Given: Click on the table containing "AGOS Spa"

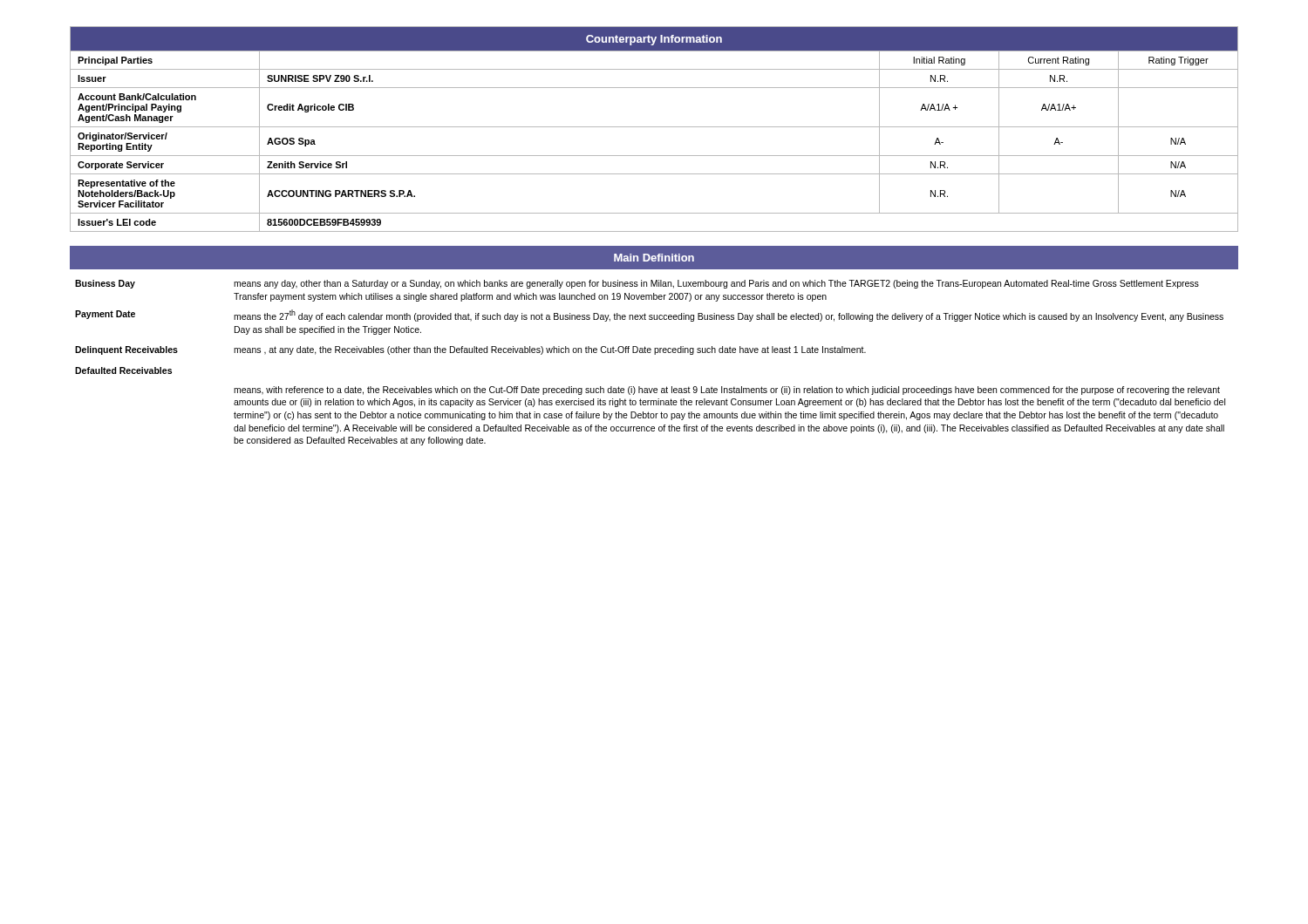Looking at the screenshot, I should (x=654, y=141).
